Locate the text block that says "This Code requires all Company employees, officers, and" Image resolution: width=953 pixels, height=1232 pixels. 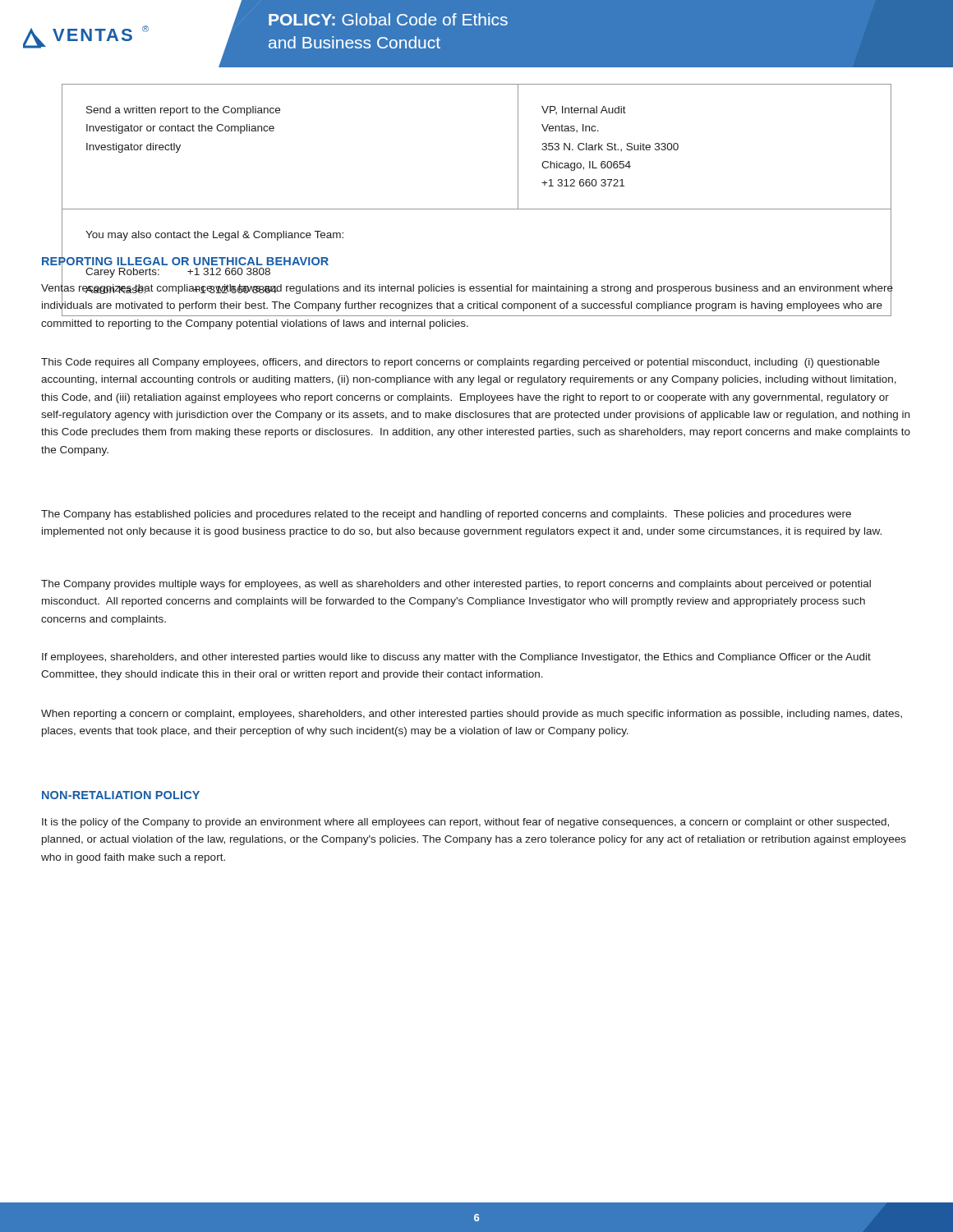pyautogui.click(x=476, y=406)
